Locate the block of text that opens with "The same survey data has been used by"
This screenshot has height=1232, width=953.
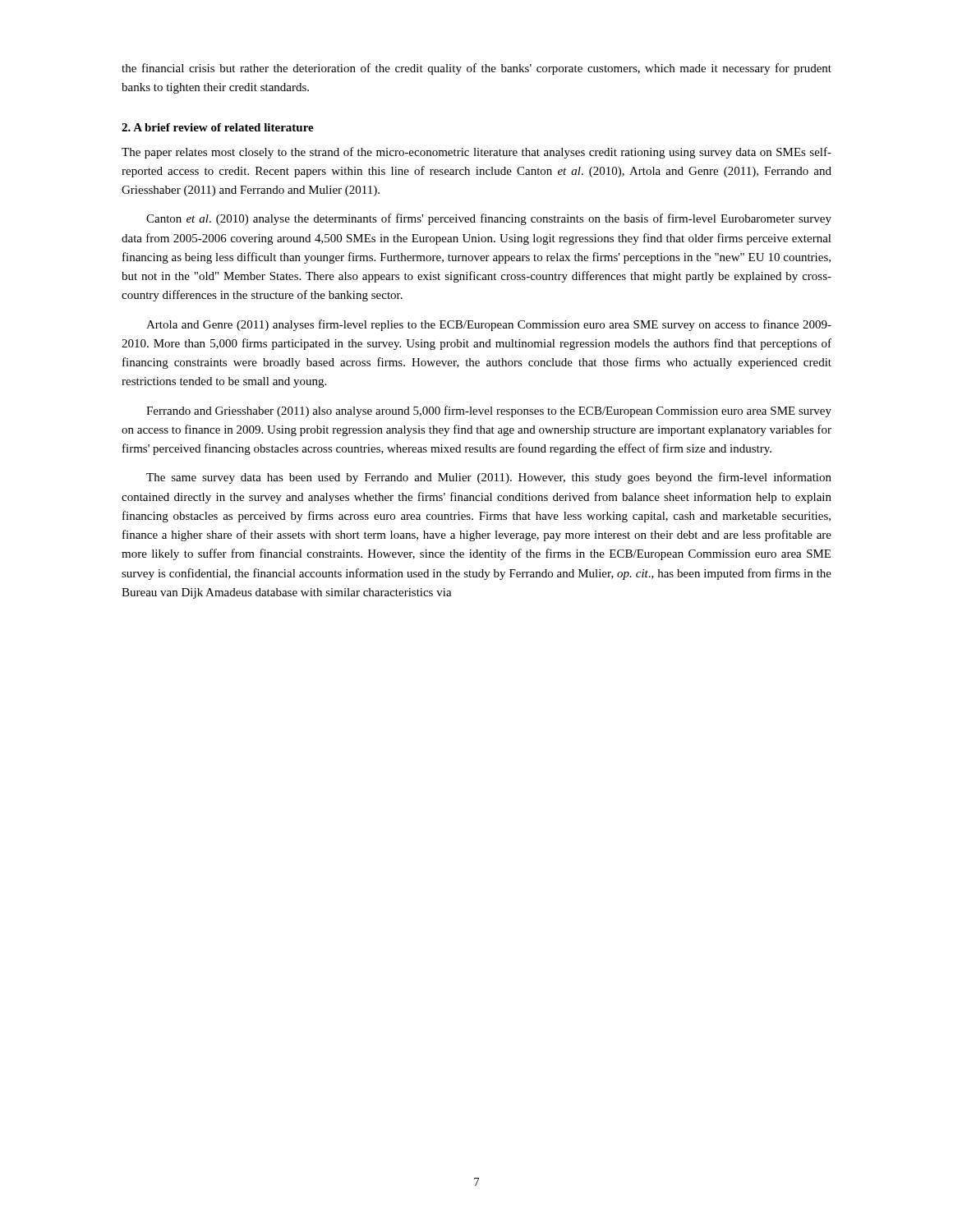click(x=476, y=535)
